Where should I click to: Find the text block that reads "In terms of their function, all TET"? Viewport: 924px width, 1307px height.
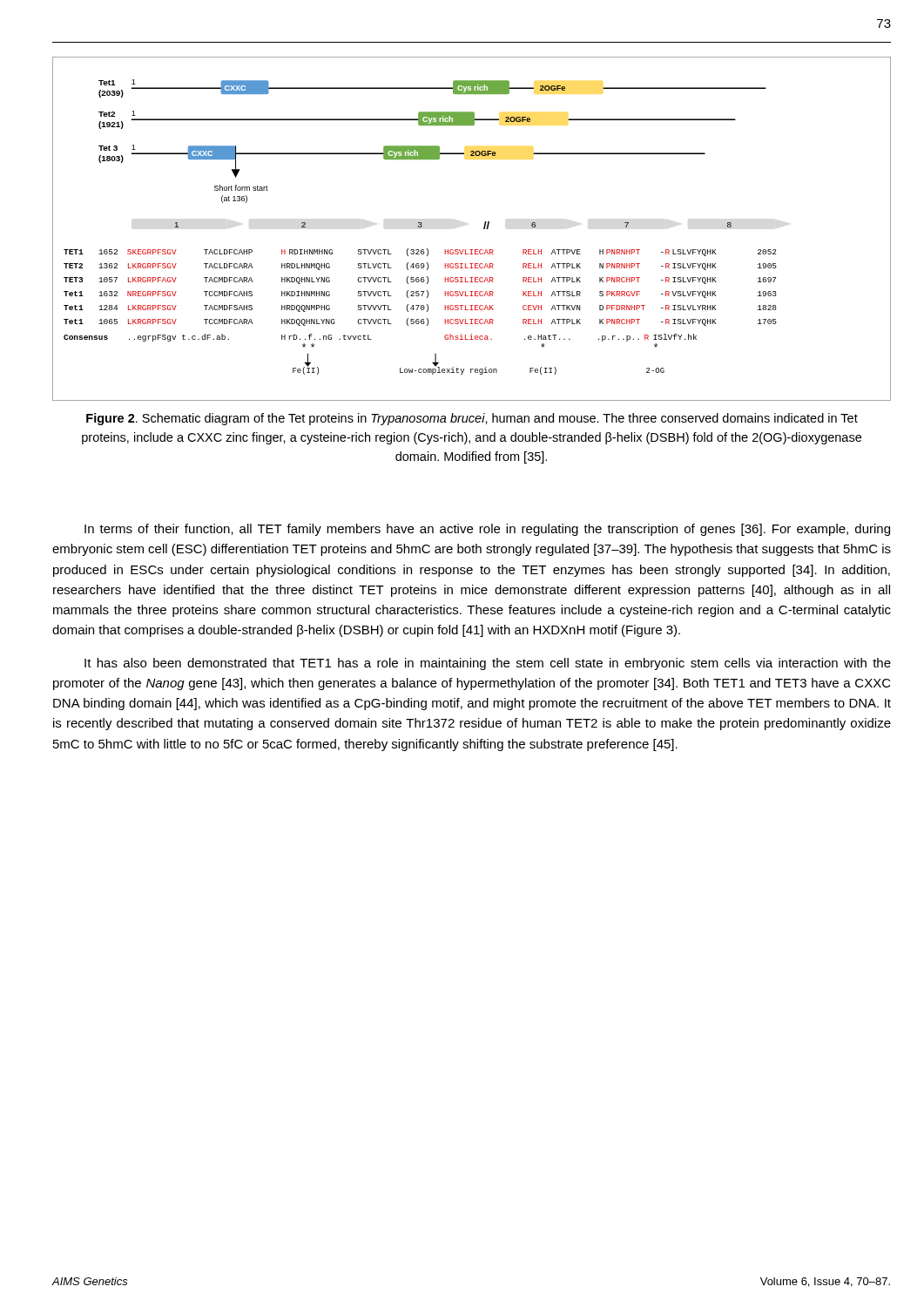(472, 579)
